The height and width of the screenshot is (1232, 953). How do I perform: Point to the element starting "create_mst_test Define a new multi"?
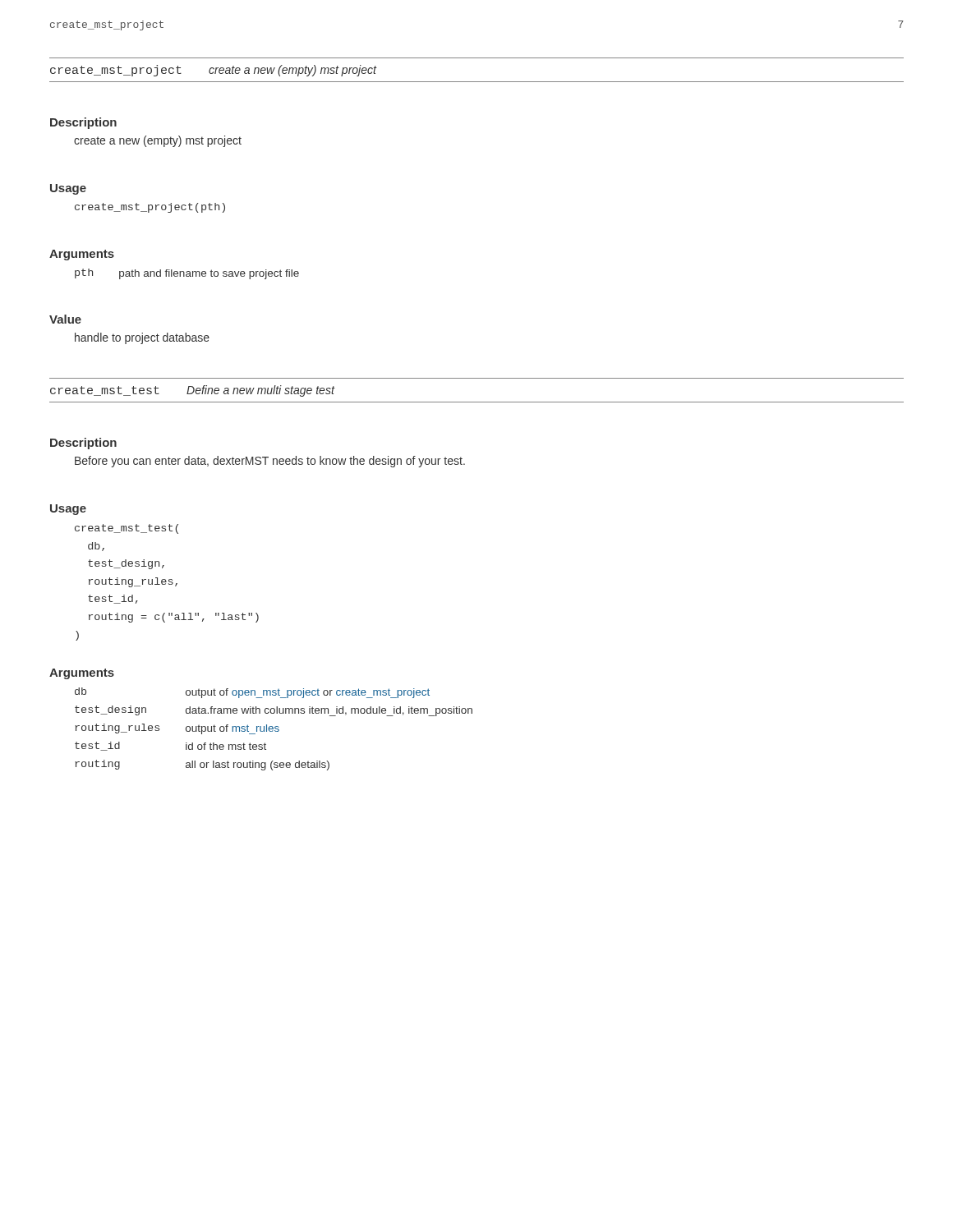click(192, 391)
